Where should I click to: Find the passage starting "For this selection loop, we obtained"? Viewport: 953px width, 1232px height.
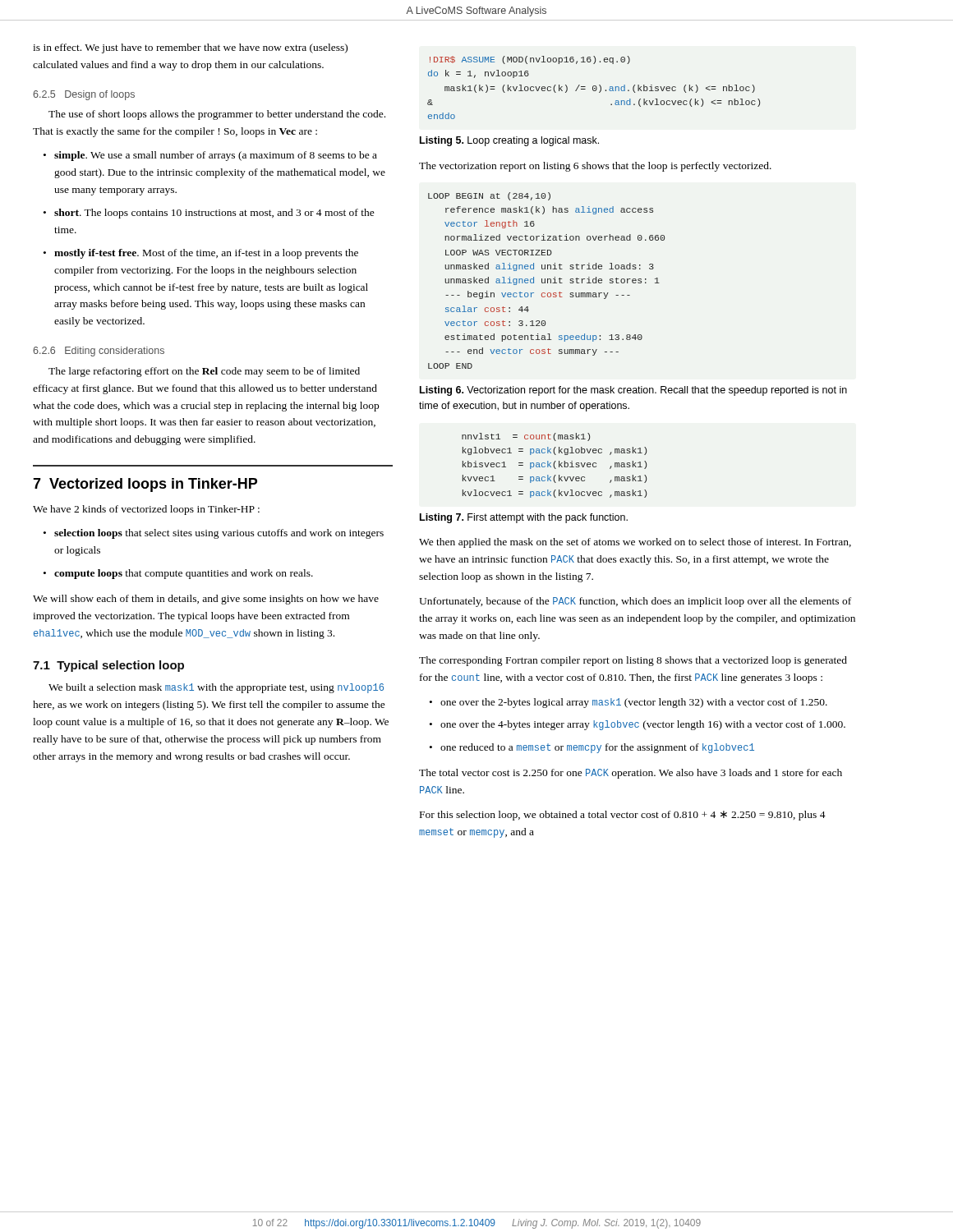(638, 824)
